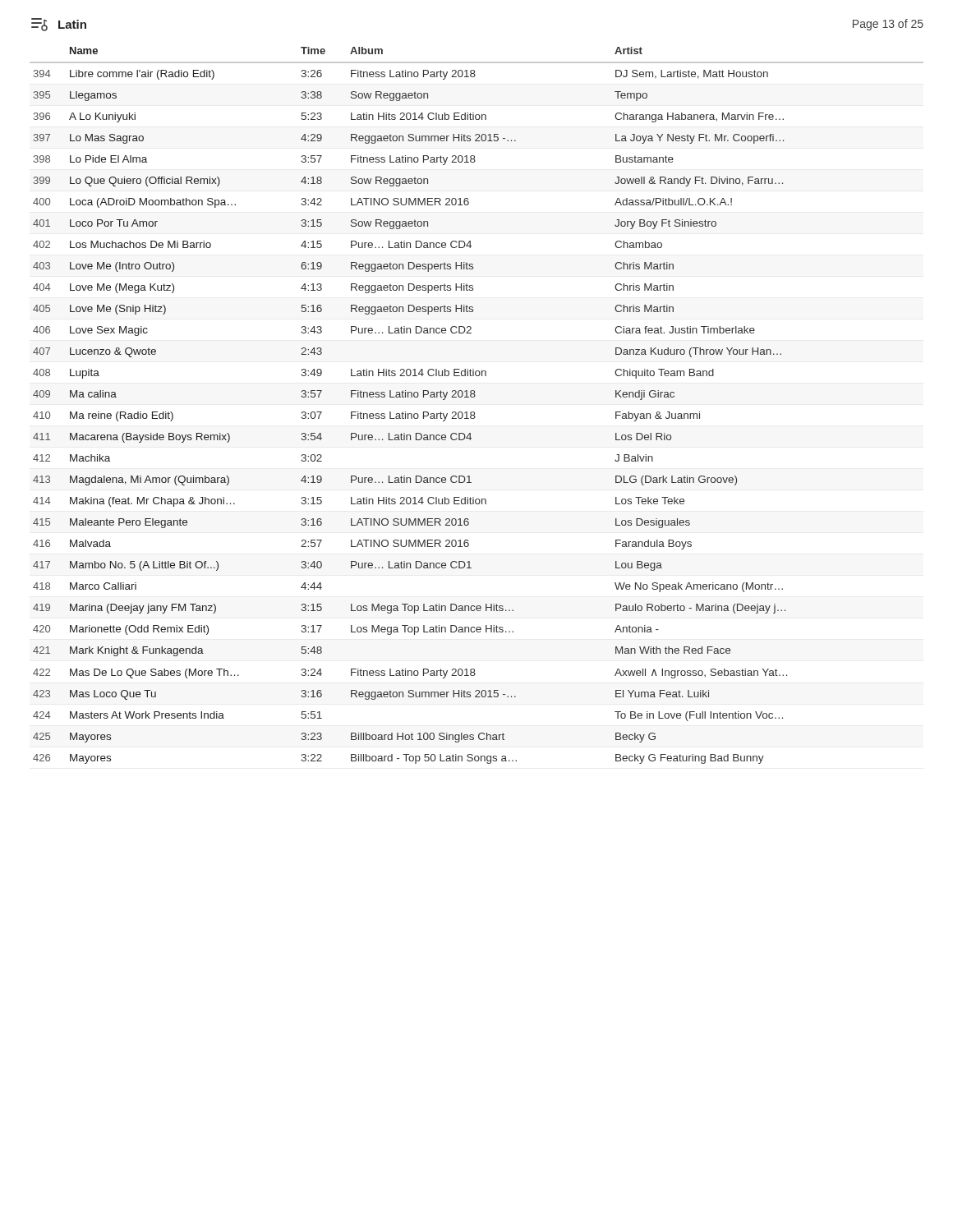The height and width of the screenshot is (1232, 953).
Task: Select a table
Action: click(x=476, y=404)
